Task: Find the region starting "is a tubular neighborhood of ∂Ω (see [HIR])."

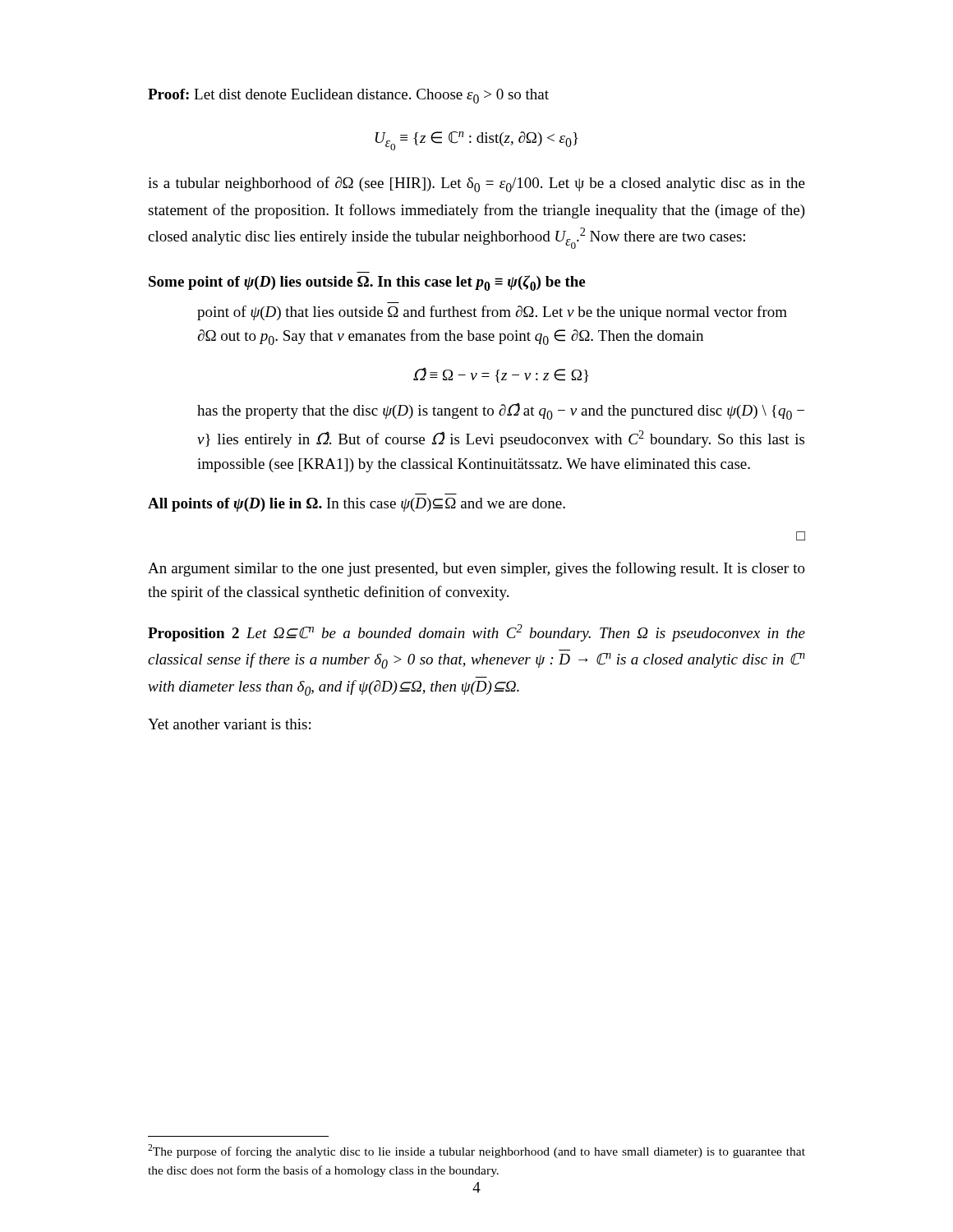Action: [476, 213]
